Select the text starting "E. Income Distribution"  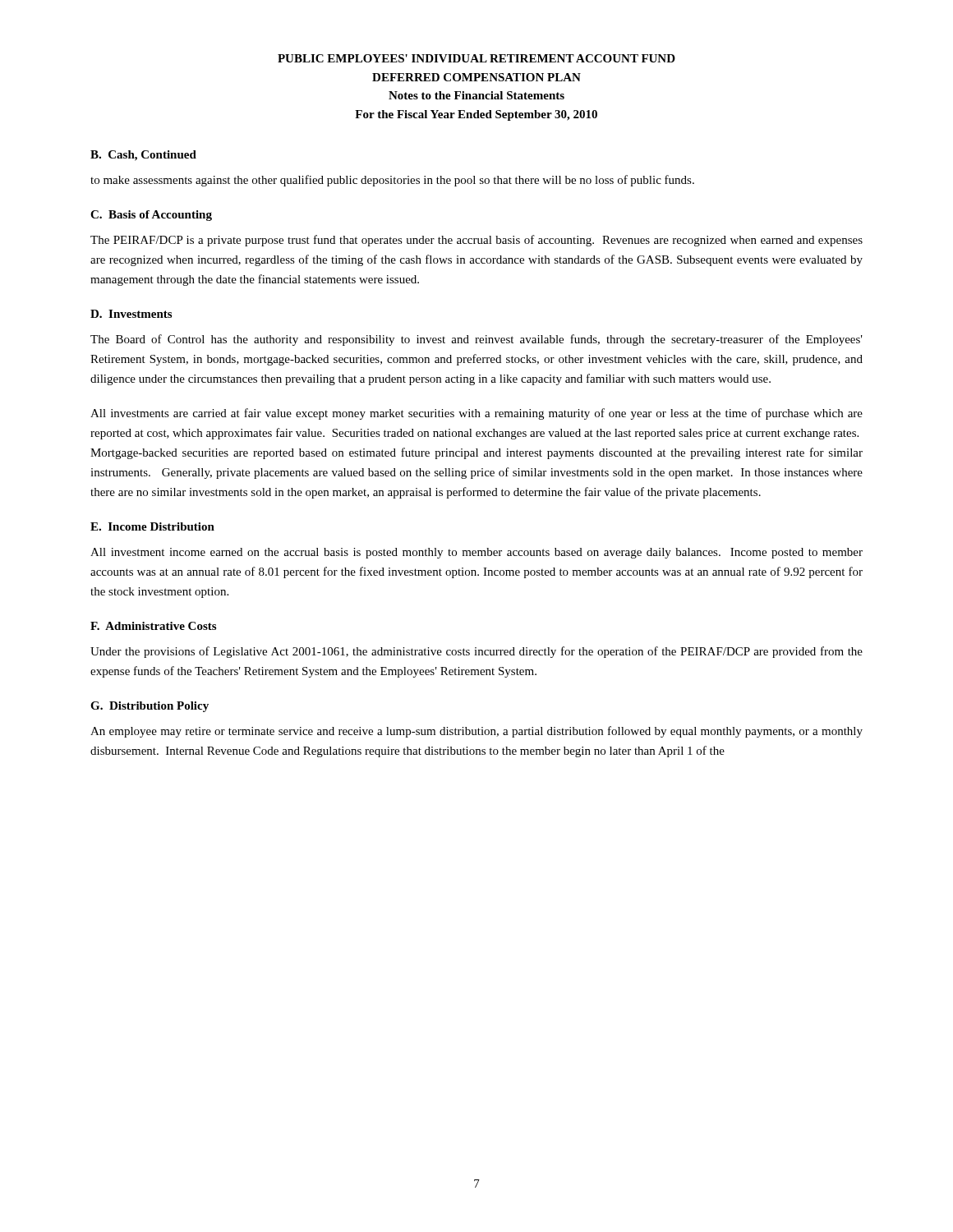pos(152,526)
